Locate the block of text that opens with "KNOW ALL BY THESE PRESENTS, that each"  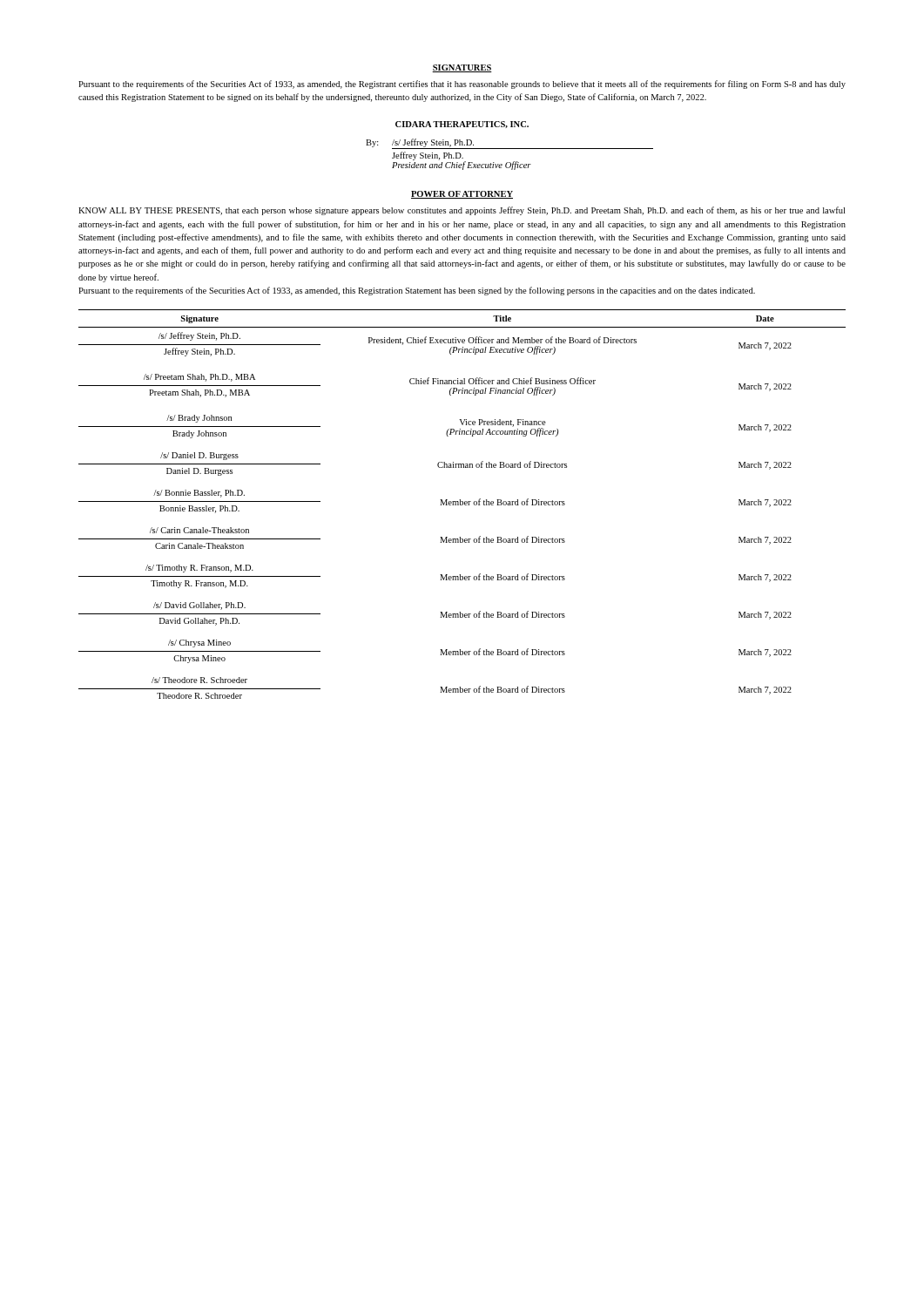pyautogui.click(x=462, y=251)
